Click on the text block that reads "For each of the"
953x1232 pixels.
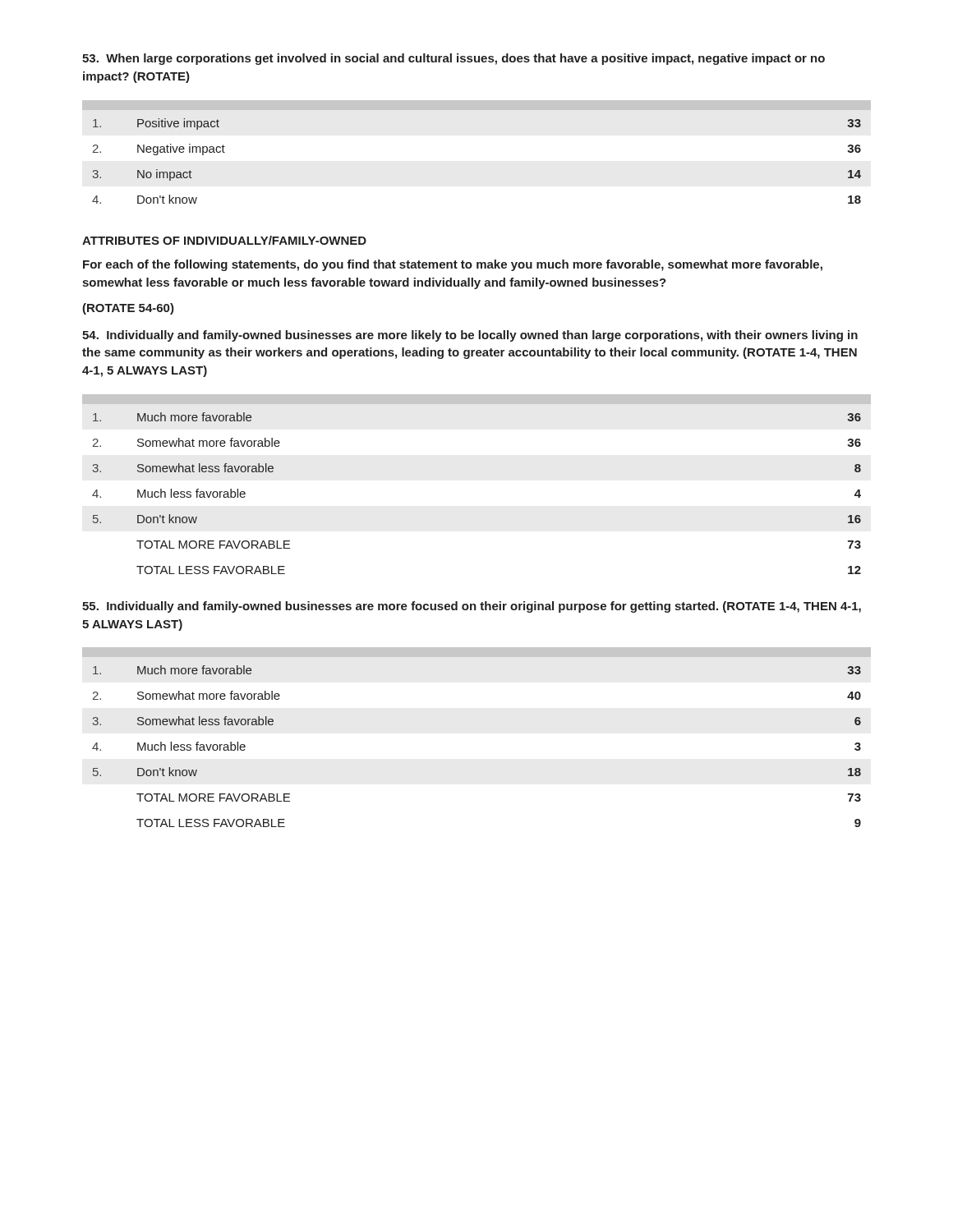(x=453, y=273)
